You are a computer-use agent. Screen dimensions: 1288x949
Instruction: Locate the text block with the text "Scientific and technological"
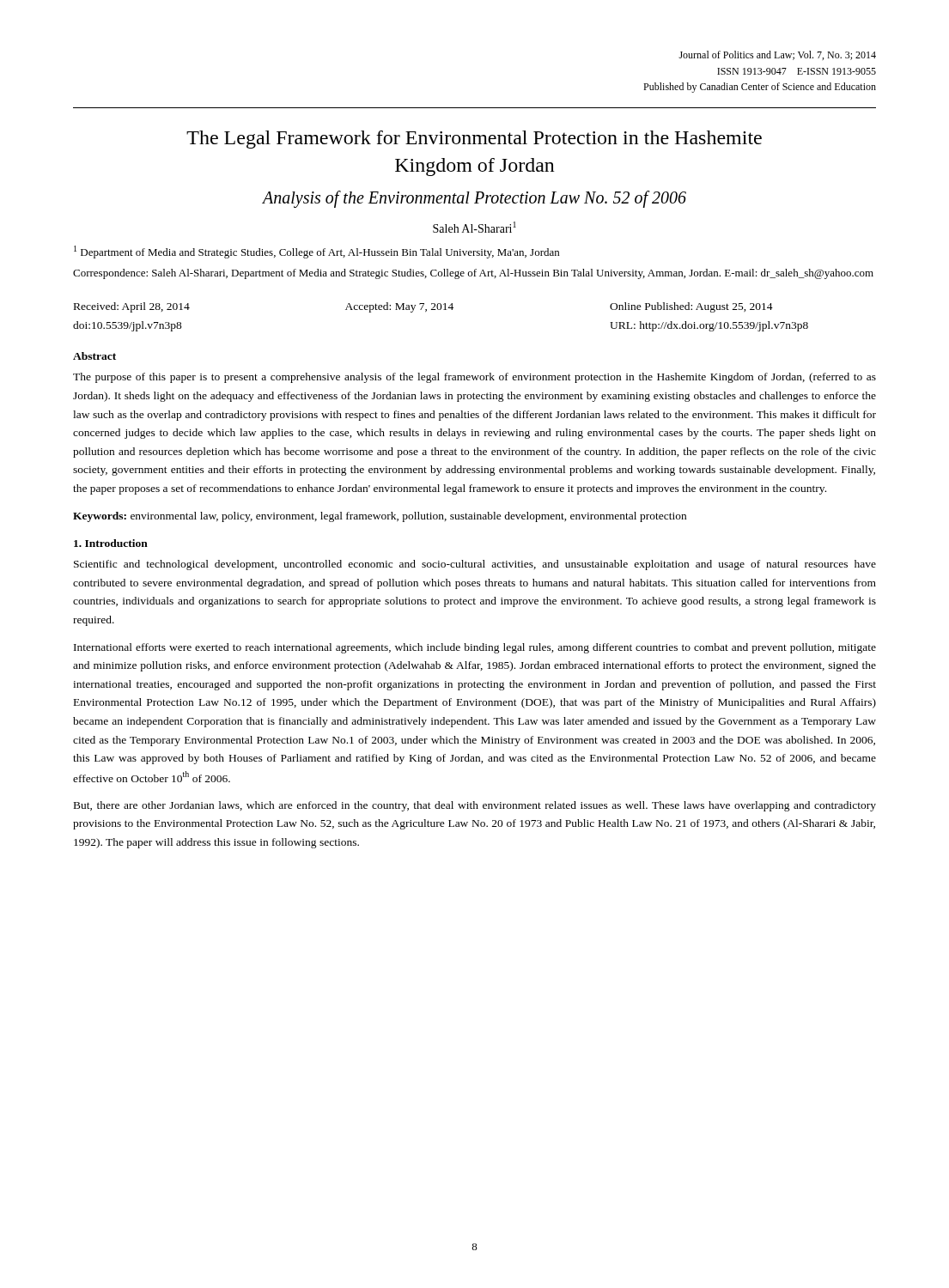[474, 592]
